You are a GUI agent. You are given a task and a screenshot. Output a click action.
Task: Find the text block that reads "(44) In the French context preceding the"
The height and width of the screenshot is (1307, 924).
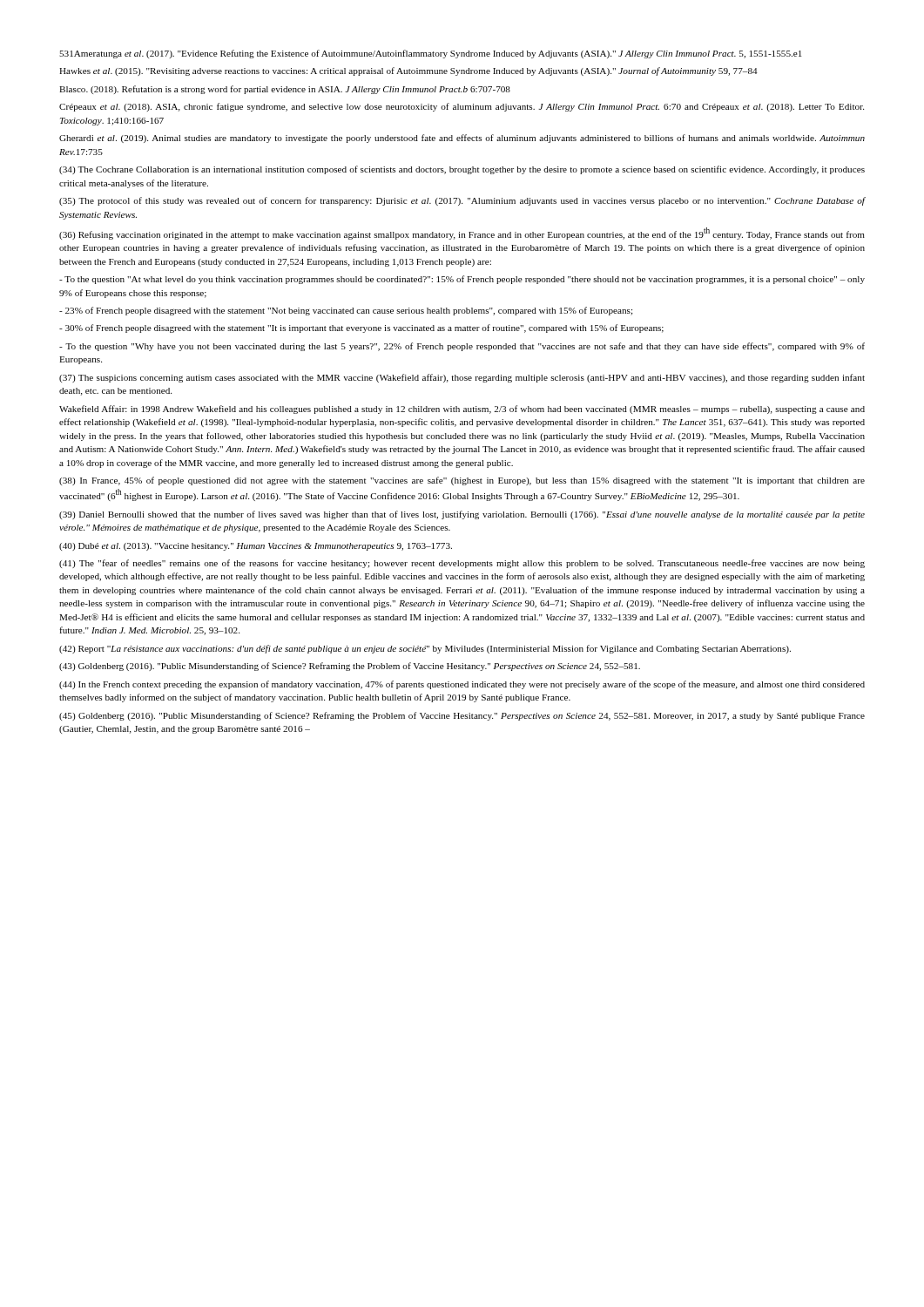[462, 691]
